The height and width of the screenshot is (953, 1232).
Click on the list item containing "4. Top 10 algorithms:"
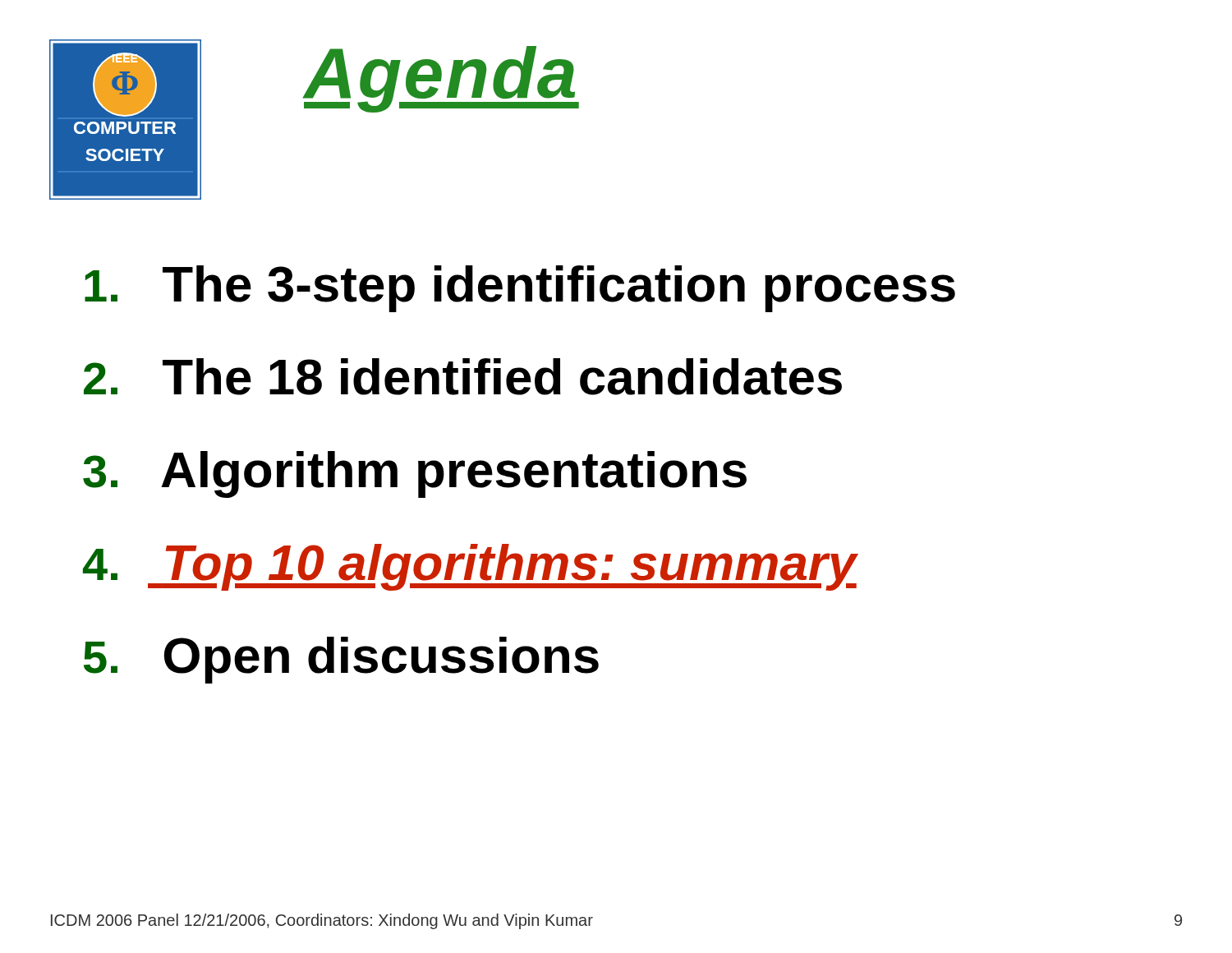pyautogui.click(x=469, y=562)
